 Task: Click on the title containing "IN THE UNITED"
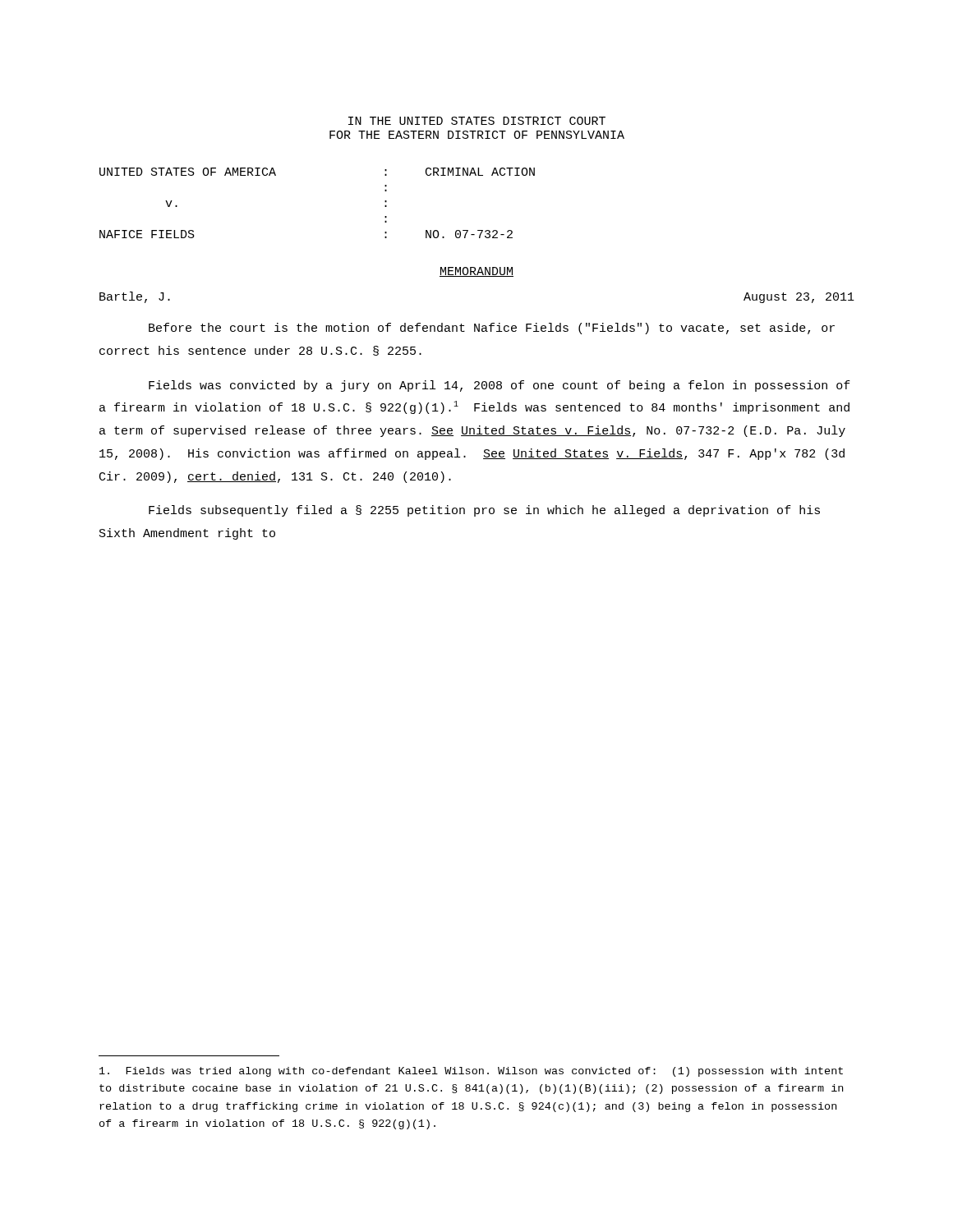pyautogui.click(x=476, y=129)
